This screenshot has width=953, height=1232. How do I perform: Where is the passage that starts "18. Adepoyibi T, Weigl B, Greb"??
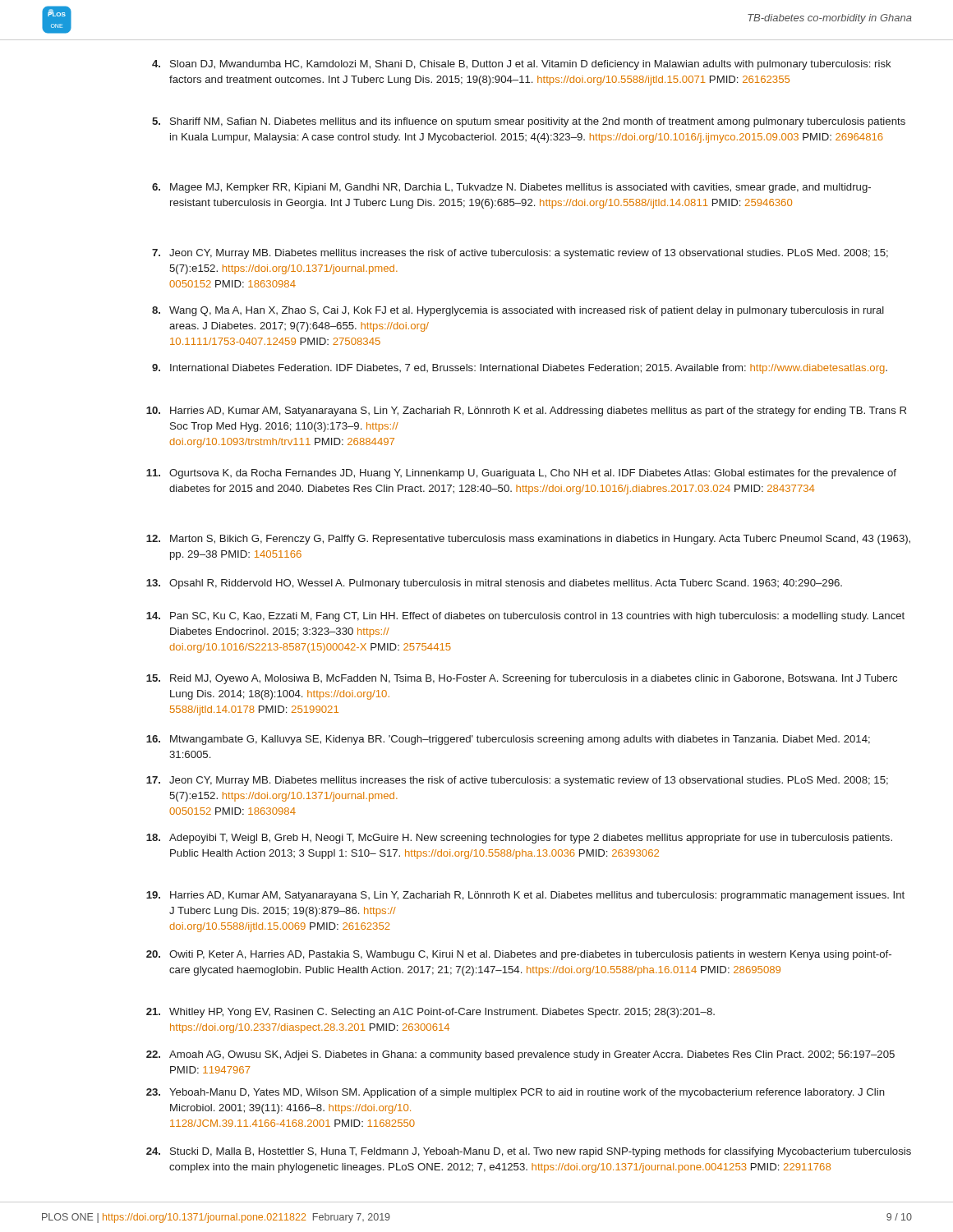[523, 845]
